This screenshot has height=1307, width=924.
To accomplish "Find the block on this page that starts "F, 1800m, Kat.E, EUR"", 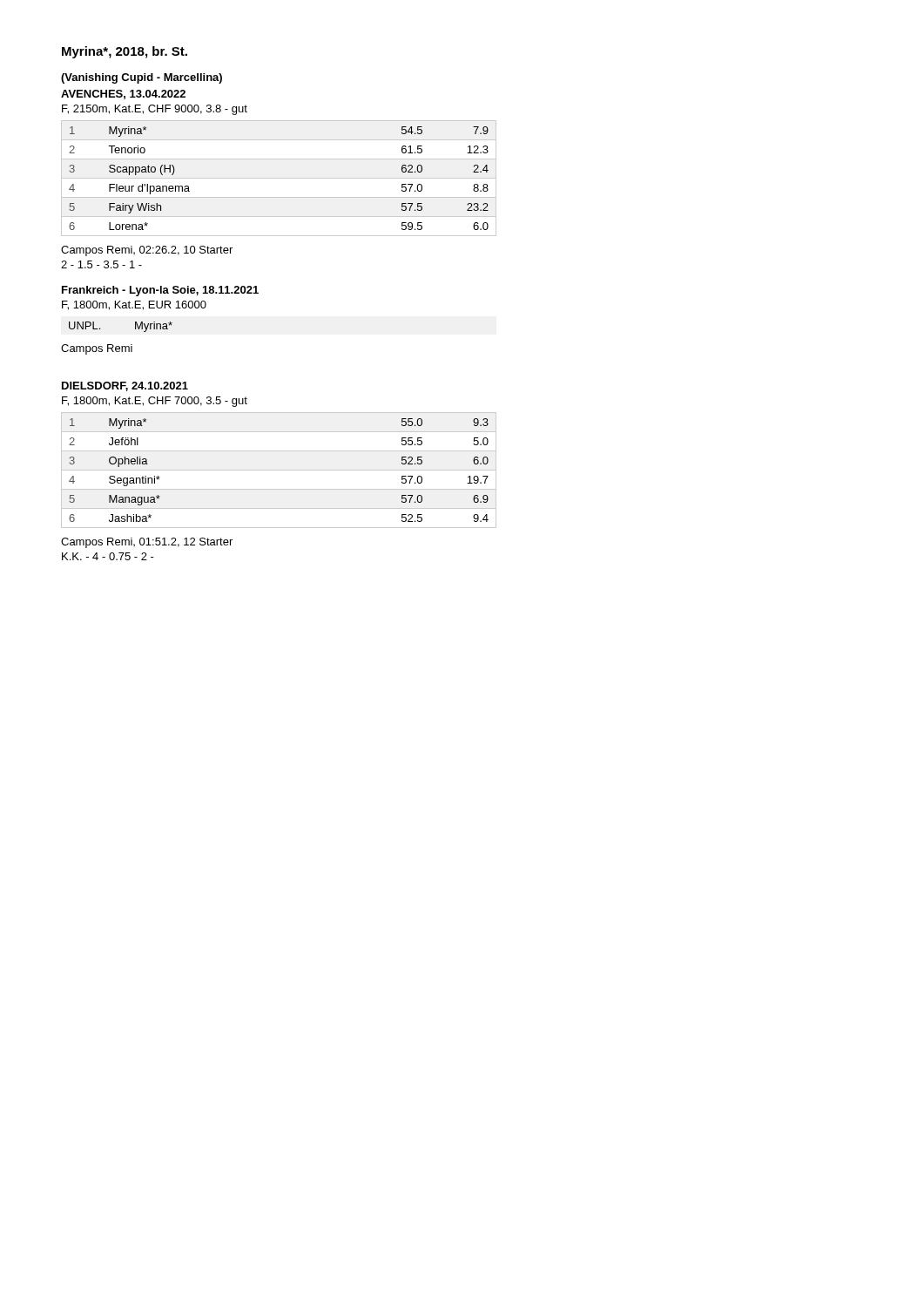I will click(x=134, y=305).
